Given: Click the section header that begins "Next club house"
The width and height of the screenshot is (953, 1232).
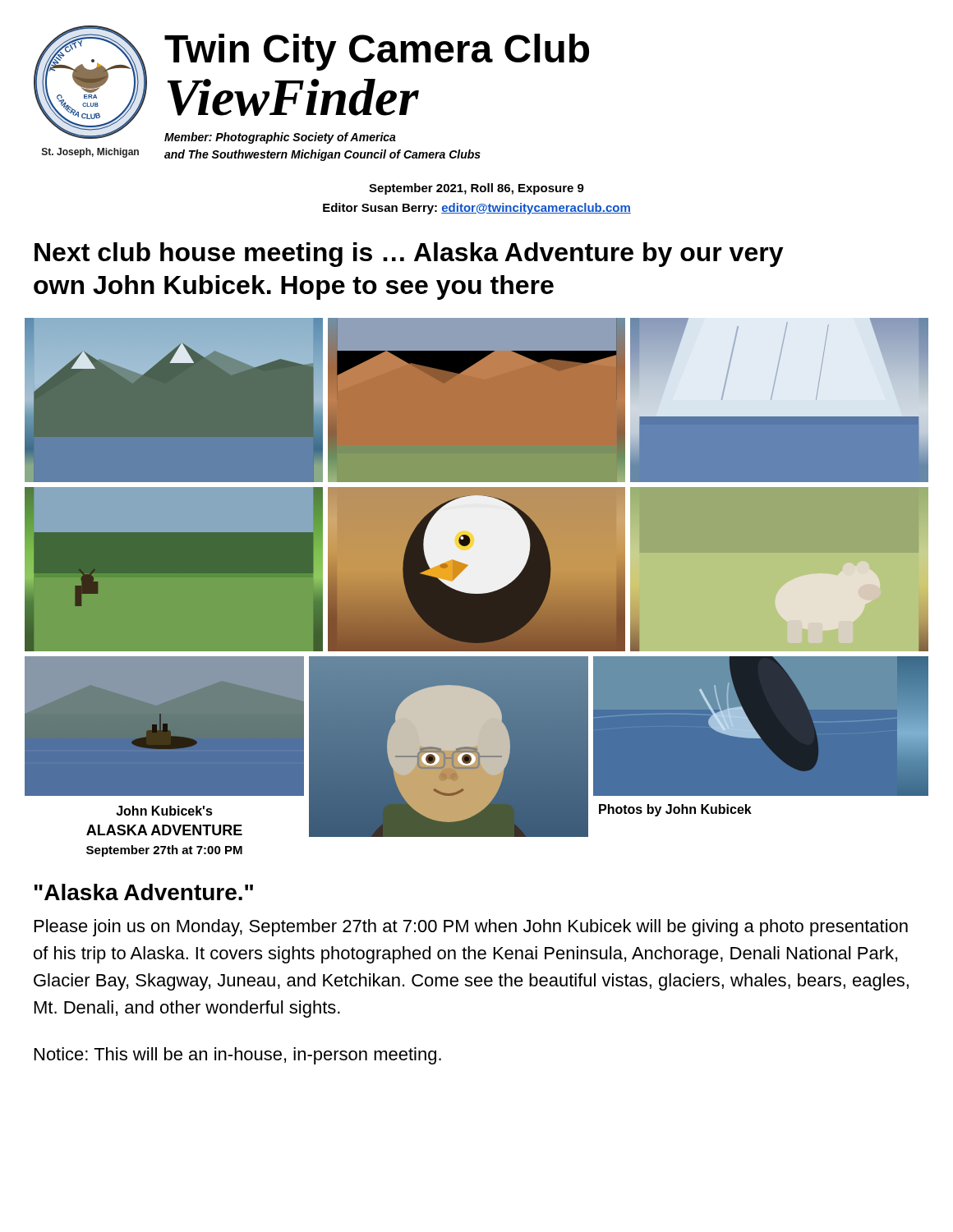Looking at the screenshot, I should click(x=408, y=268).
